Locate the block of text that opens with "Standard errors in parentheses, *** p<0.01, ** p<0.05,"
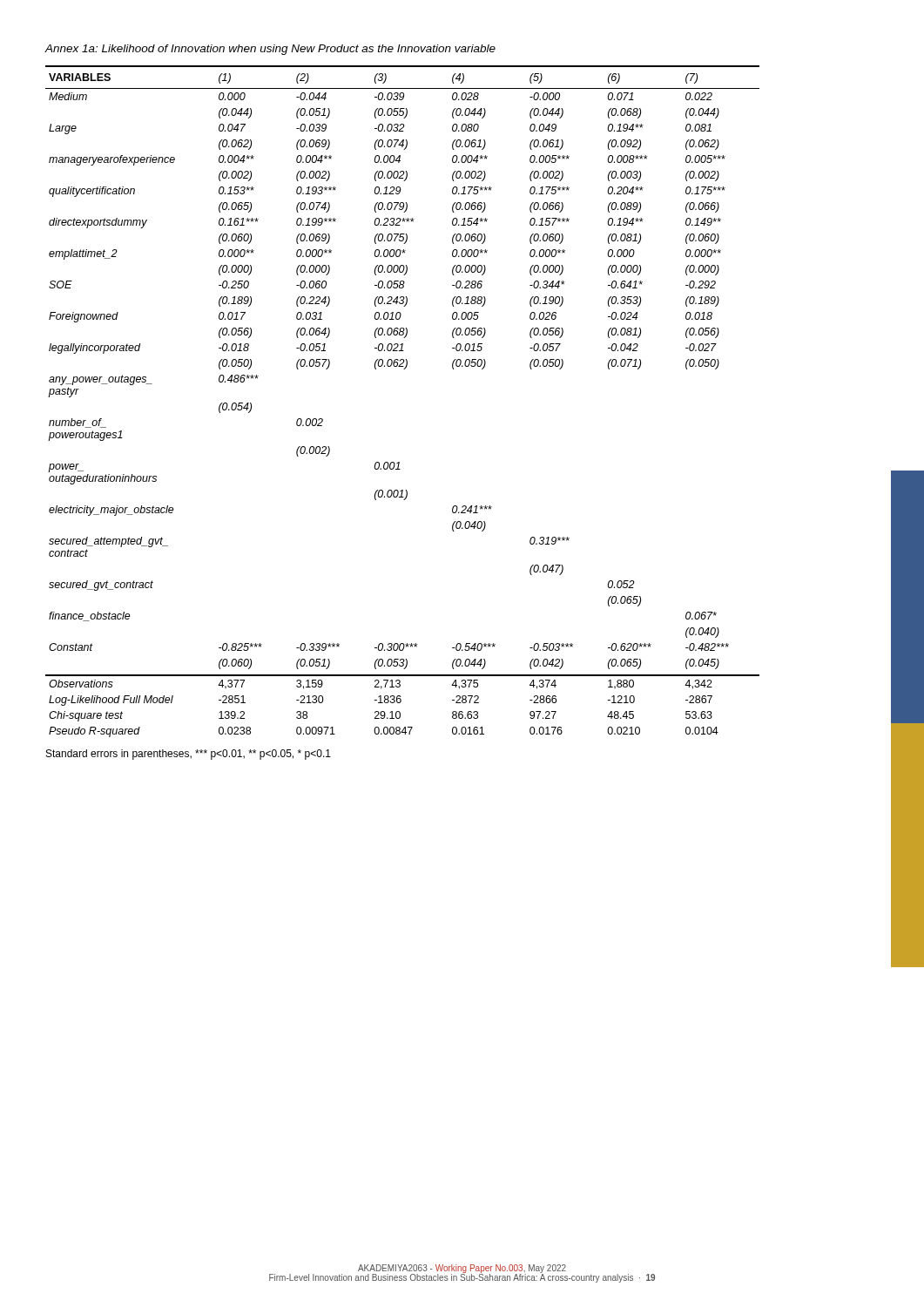Image resolution: width=924 pixels, height=1307 pixels. pos(188,754)
